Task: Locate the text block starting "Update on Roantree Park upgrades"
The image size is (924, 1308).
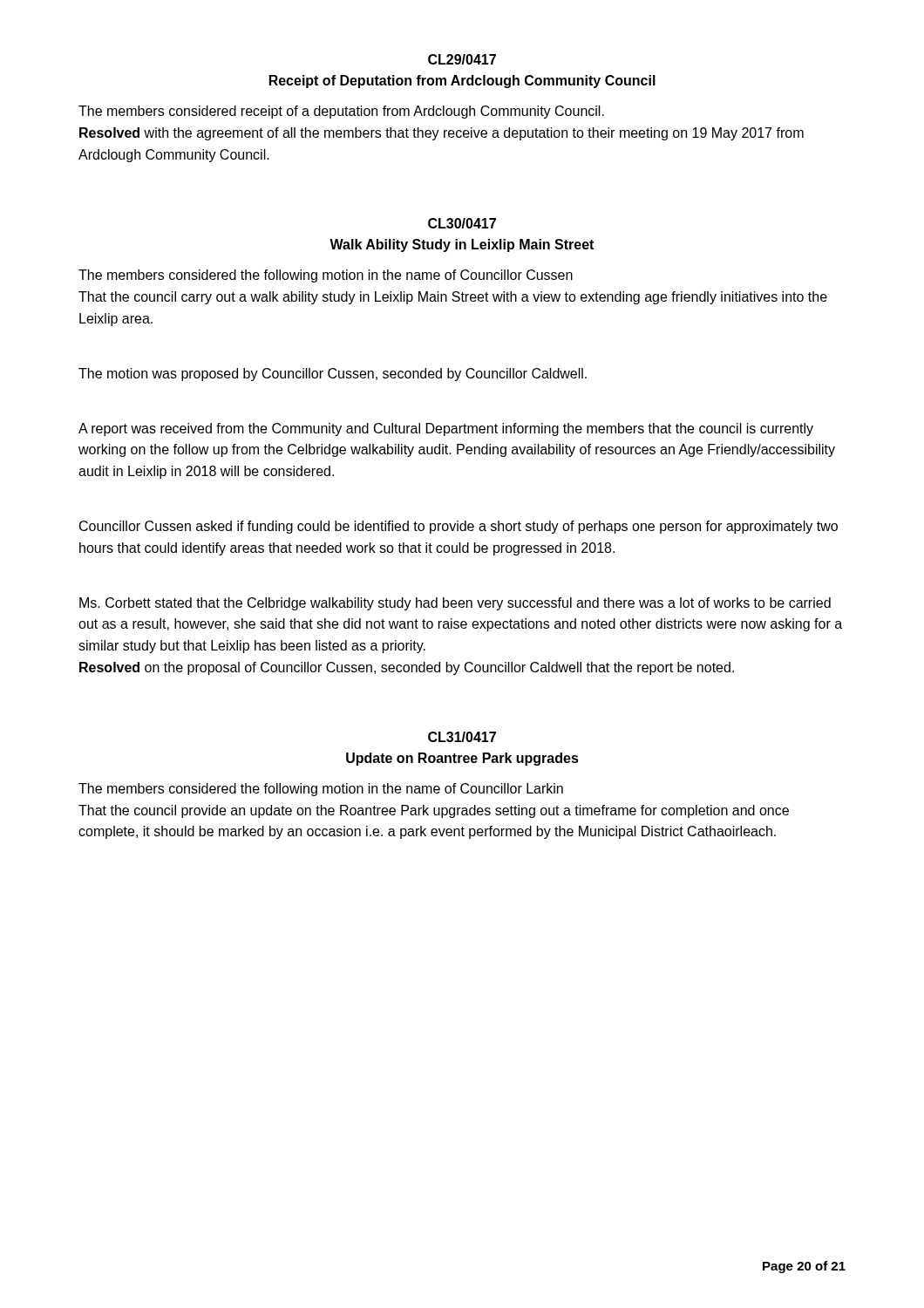Action: 462,758
